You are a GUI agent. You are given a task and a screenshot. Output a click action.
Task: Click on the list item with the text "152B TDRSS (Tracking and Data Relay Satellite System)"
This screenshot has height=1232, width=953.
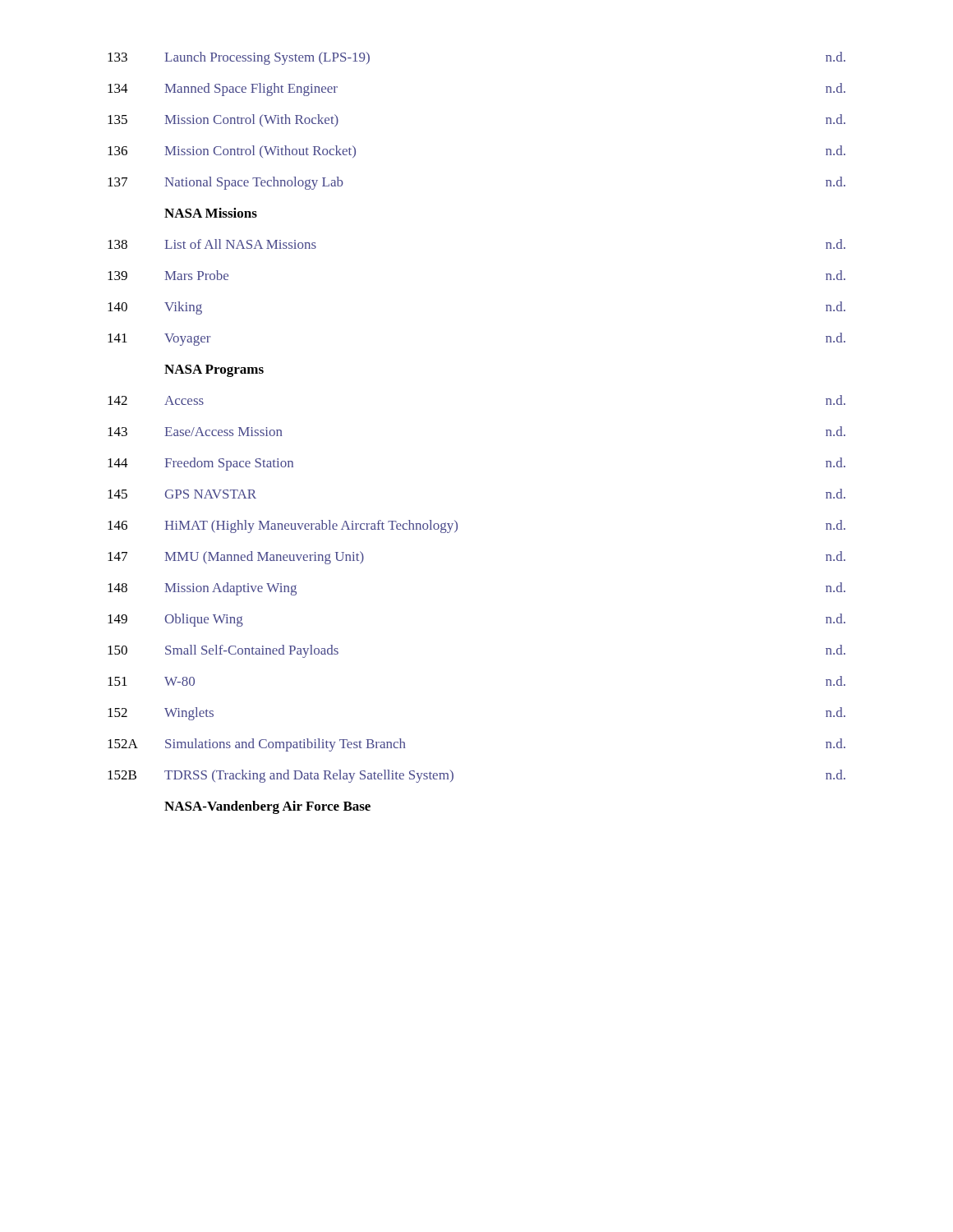[x=120, y=776]
